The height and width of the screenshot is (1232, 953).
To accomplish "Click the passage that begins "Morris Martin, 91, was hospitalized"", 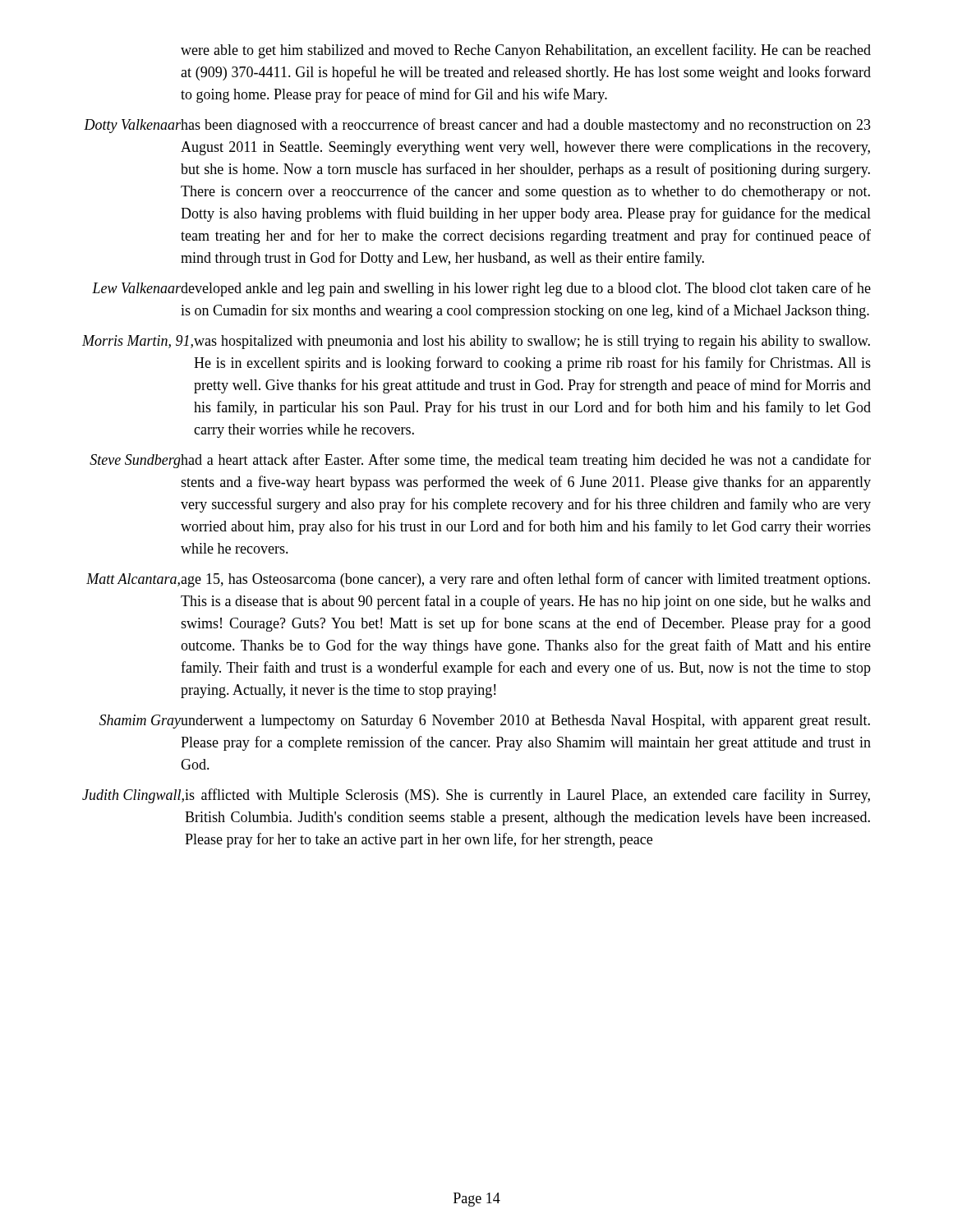I will coord(476,386).
